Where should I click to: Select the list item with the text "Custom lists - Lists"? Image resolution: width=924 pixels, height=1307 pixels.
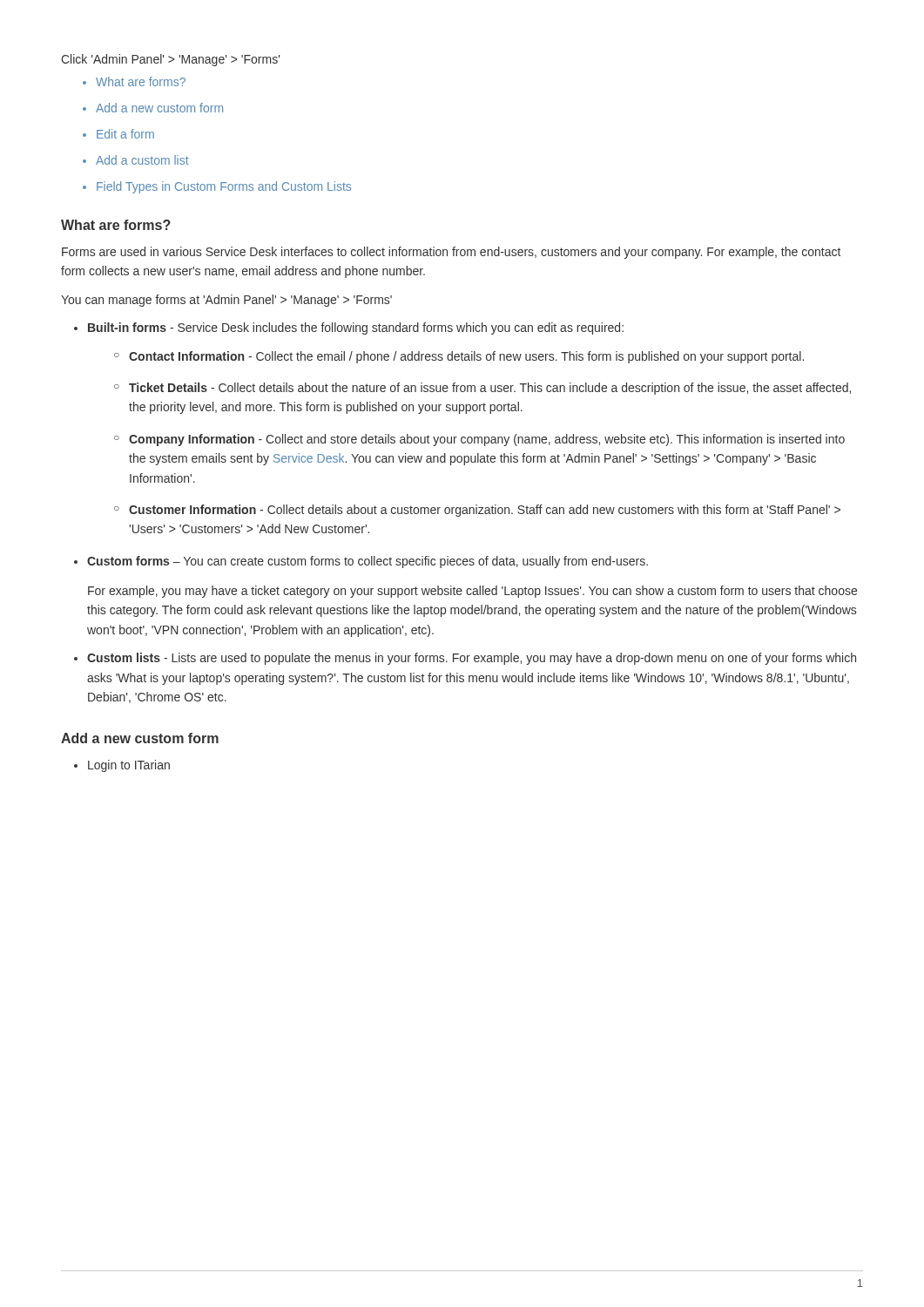point(472,678)
